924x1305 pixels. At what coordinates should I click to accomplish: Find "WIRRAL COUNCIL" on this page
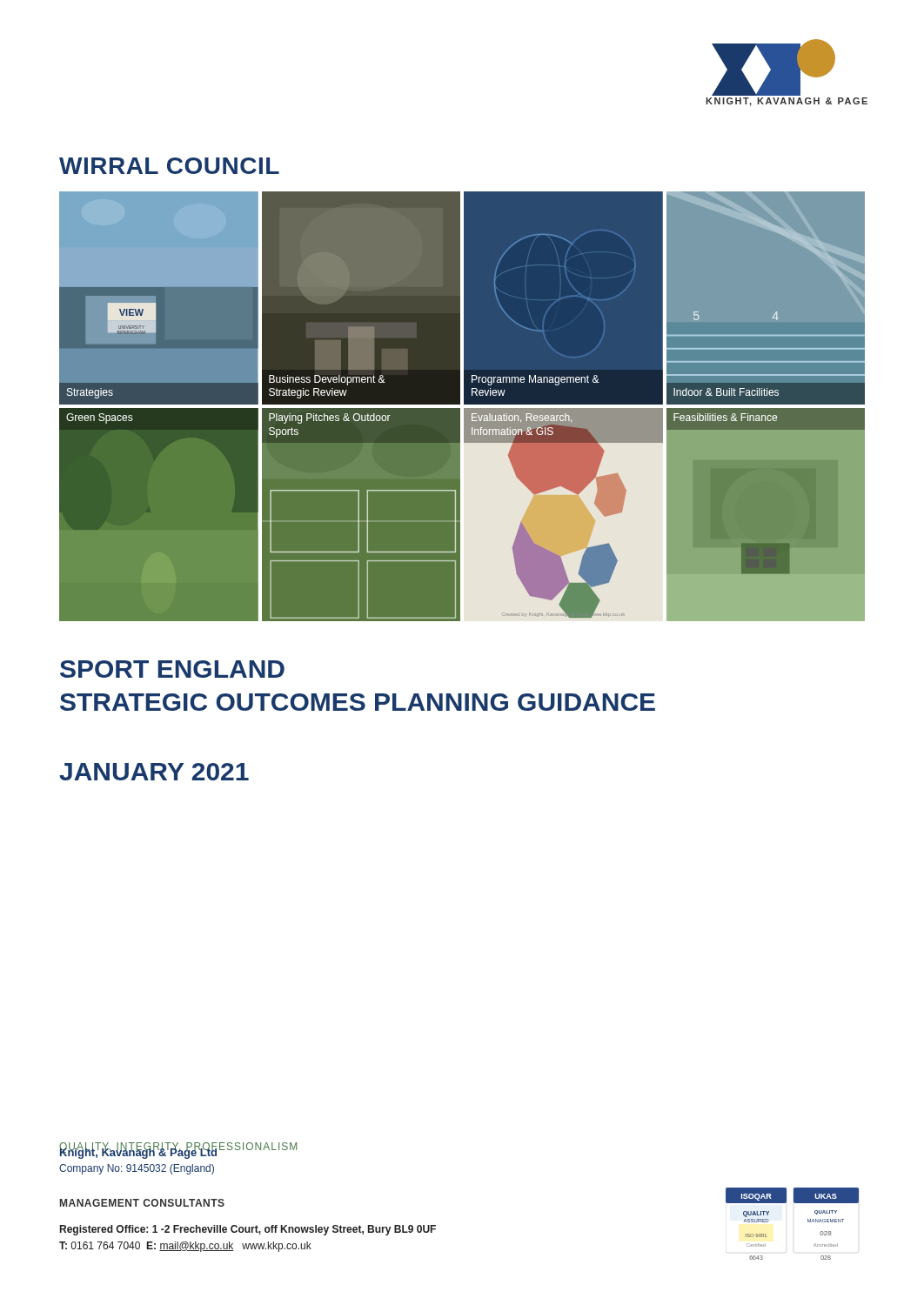[x=170, y=166]
